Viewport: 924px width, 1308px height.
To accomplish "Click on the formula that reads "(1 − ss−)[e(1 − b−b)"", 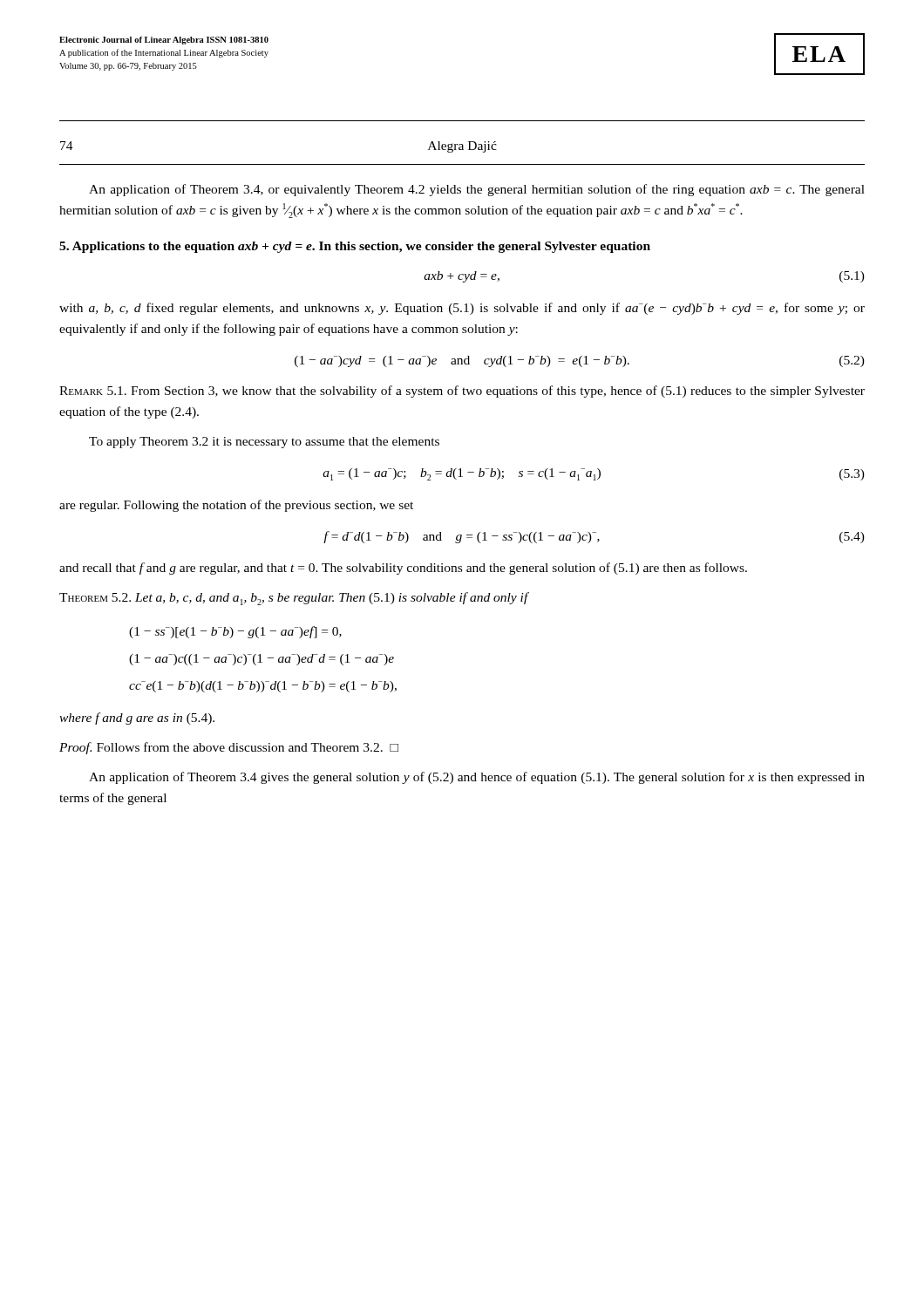I will (235, 632).
